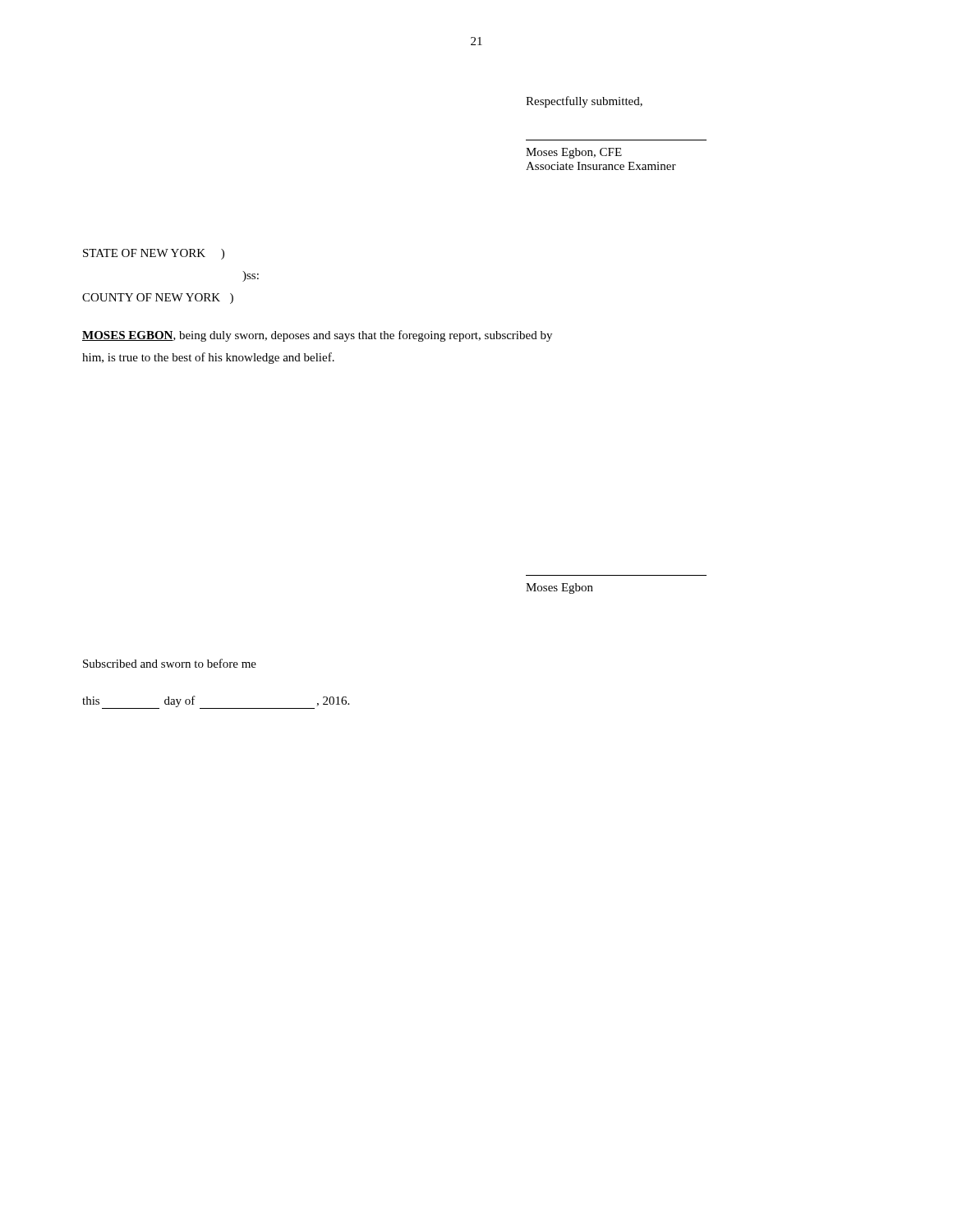953x1232 pixels.
Task: Find the element starting "this day of ,"
Action: [216, 701]
